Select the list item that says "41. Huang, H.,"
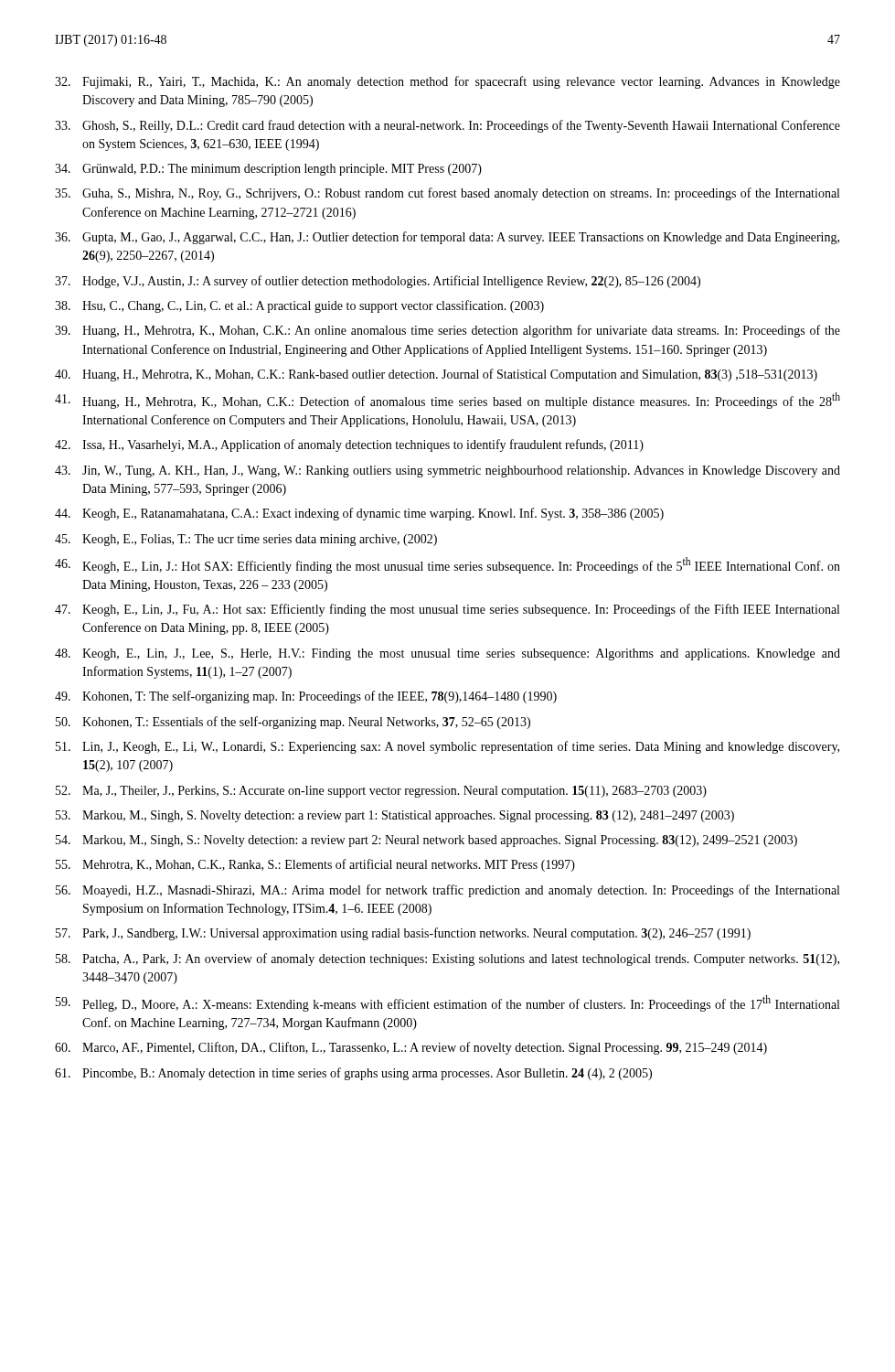Viewport: 895px width, 1372px height. pos(448,411)
